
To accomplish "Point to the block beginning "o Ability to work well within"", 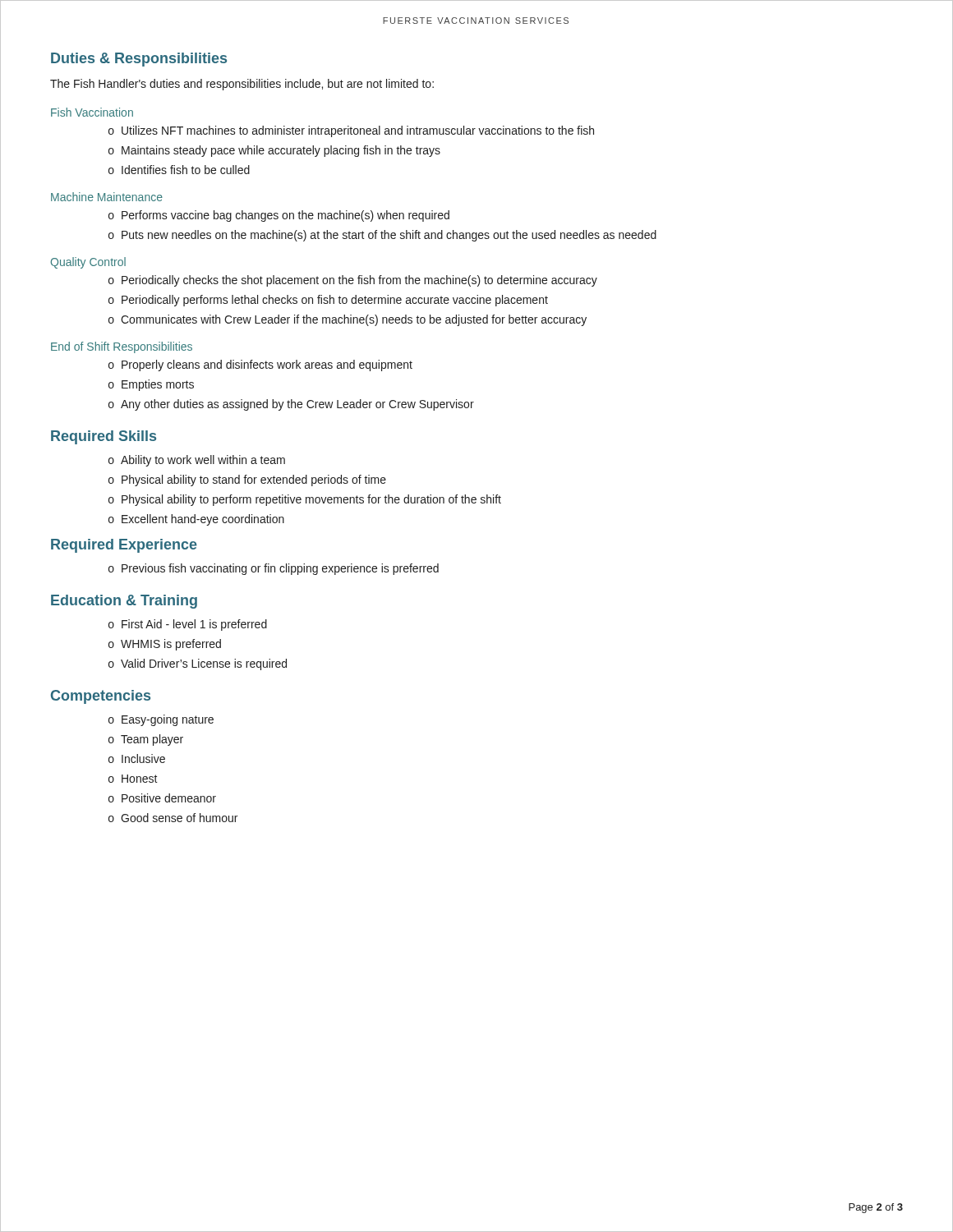I will point(197,461).
